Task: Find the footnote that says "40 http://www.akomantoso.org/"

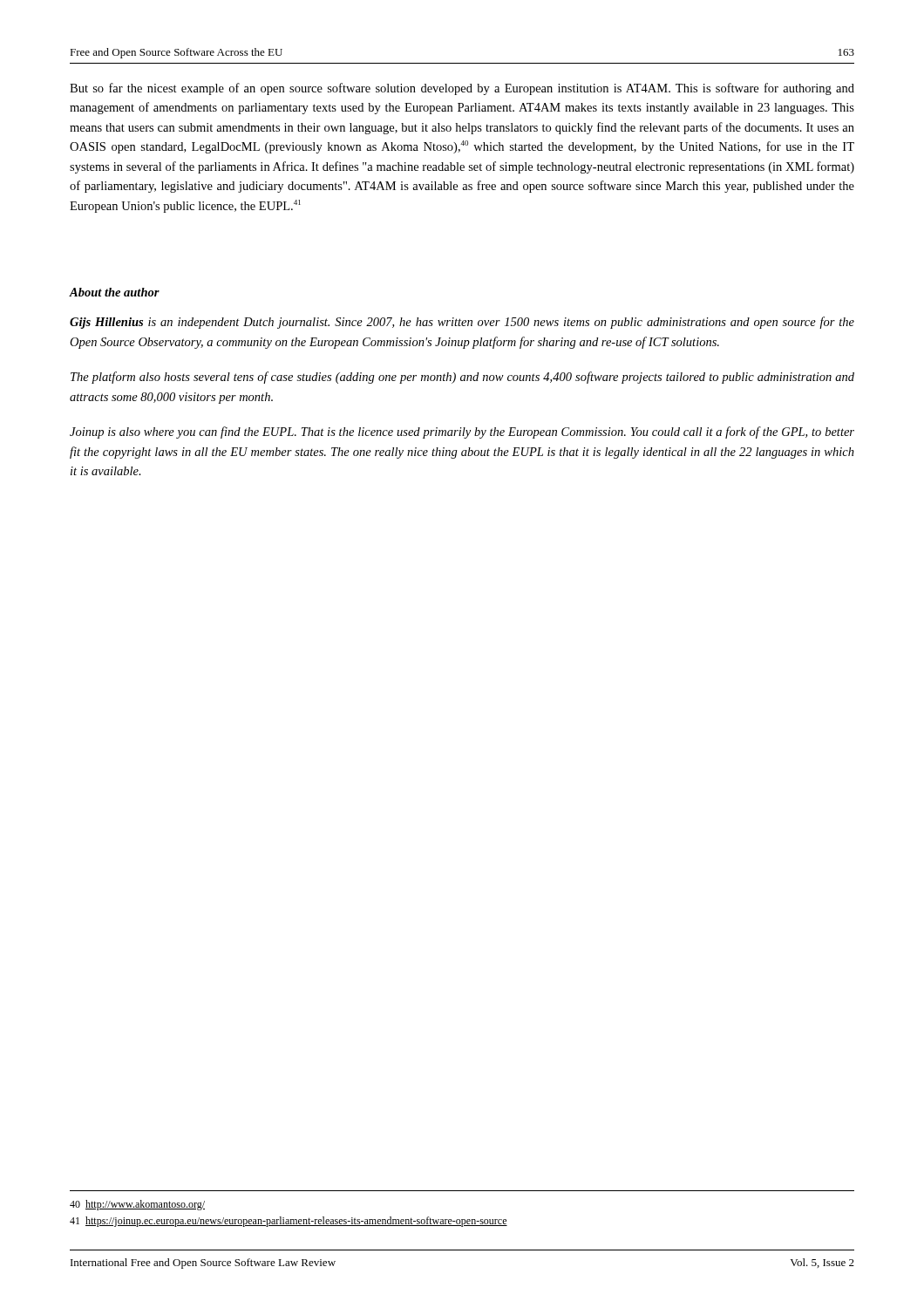Action: [137, 1204]
